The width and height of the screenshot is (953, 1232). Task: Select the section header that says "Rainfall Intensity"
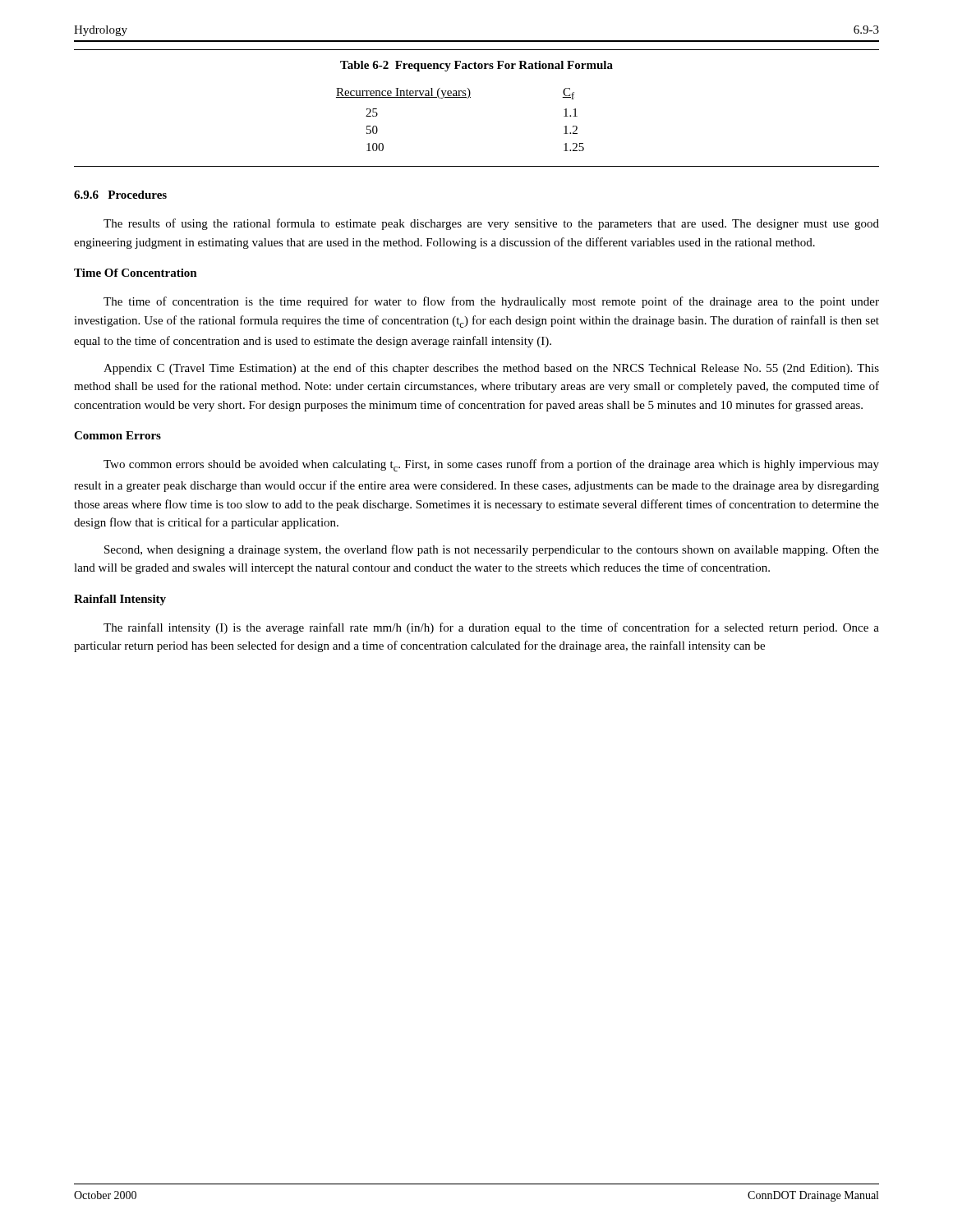[x=120, y=598]
